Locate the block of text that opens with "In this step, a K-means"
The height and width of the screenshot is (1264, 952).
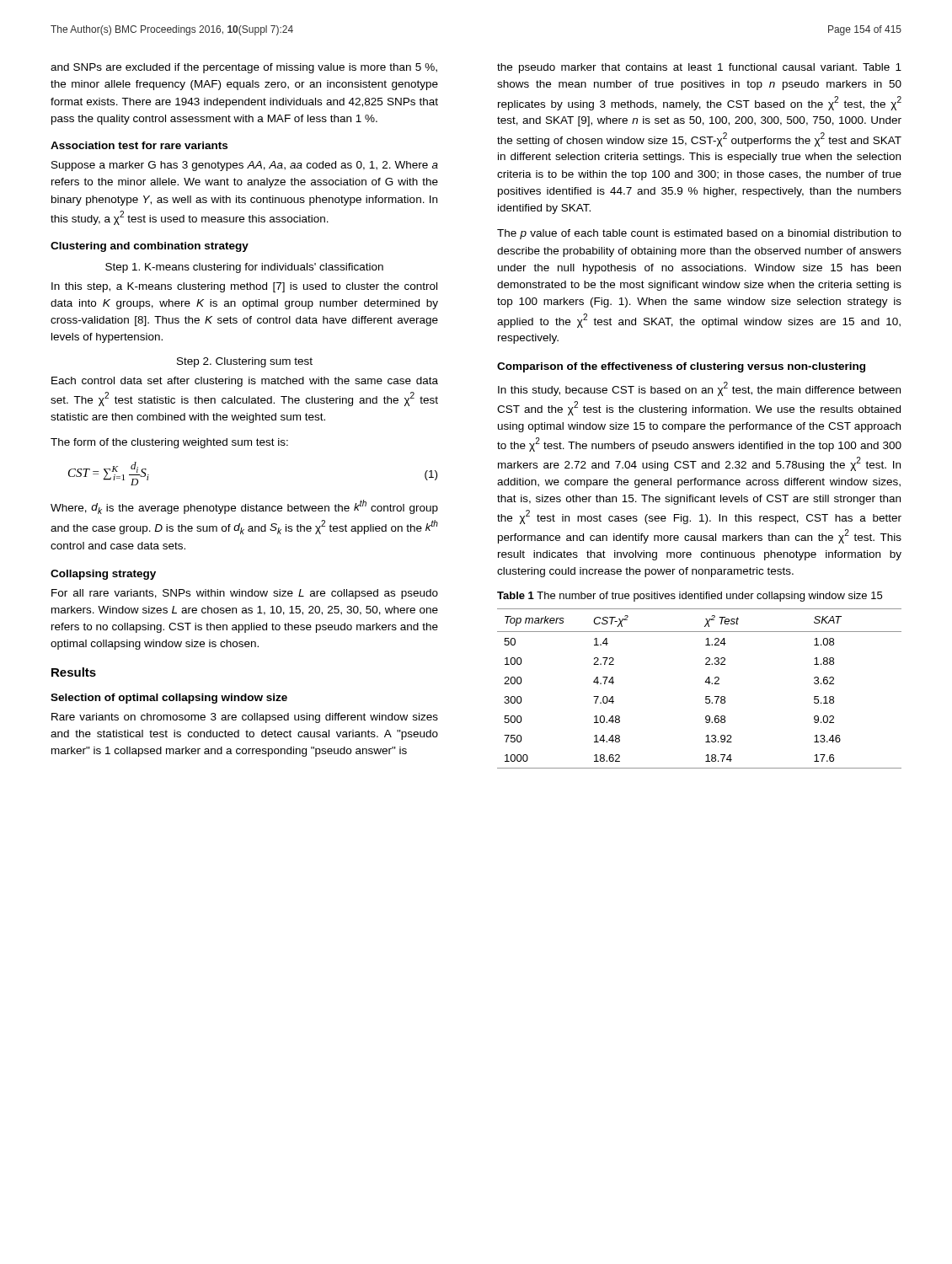tap(244, 312)
